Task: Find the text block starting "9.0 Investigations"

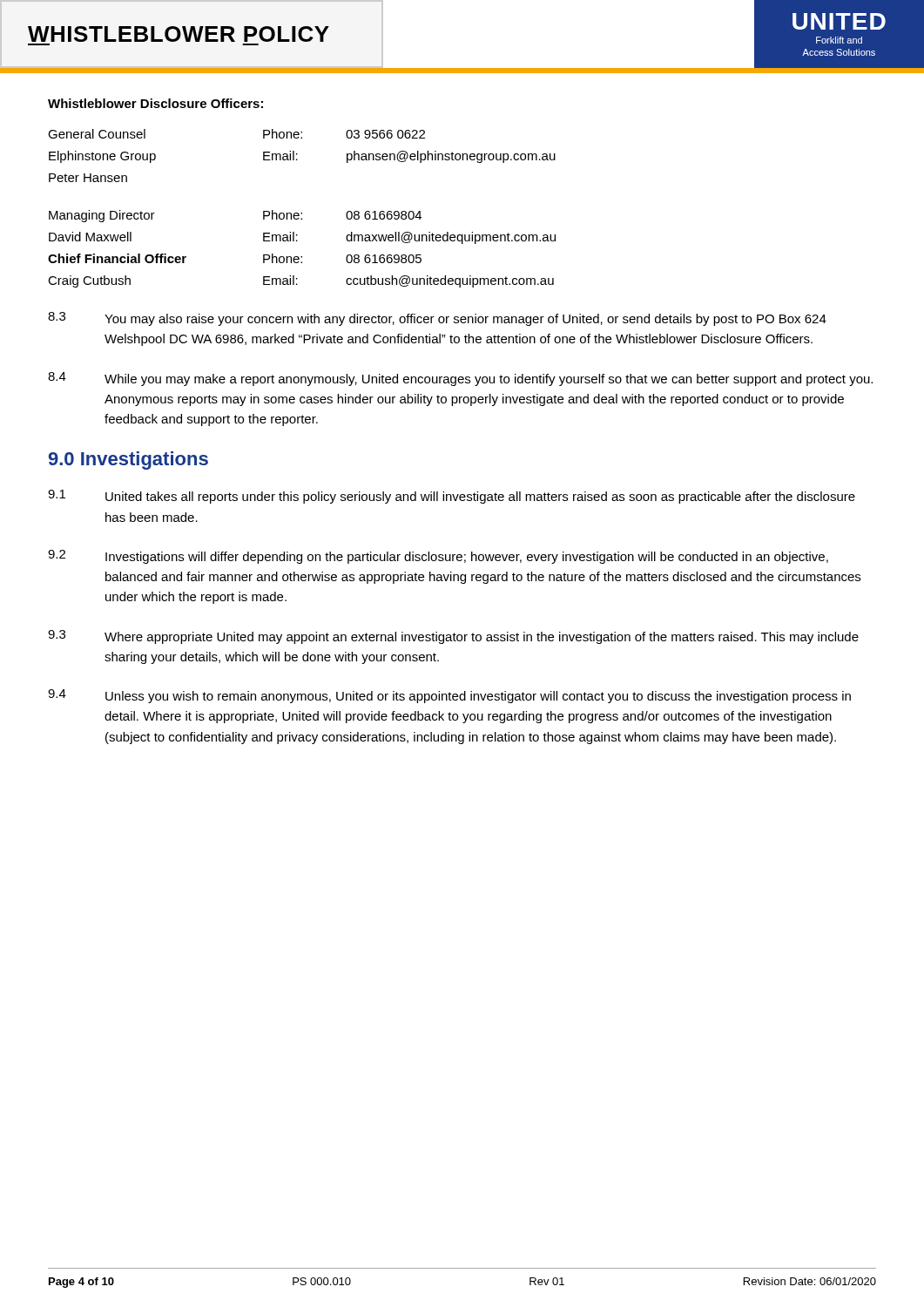Action: [128, 459]
